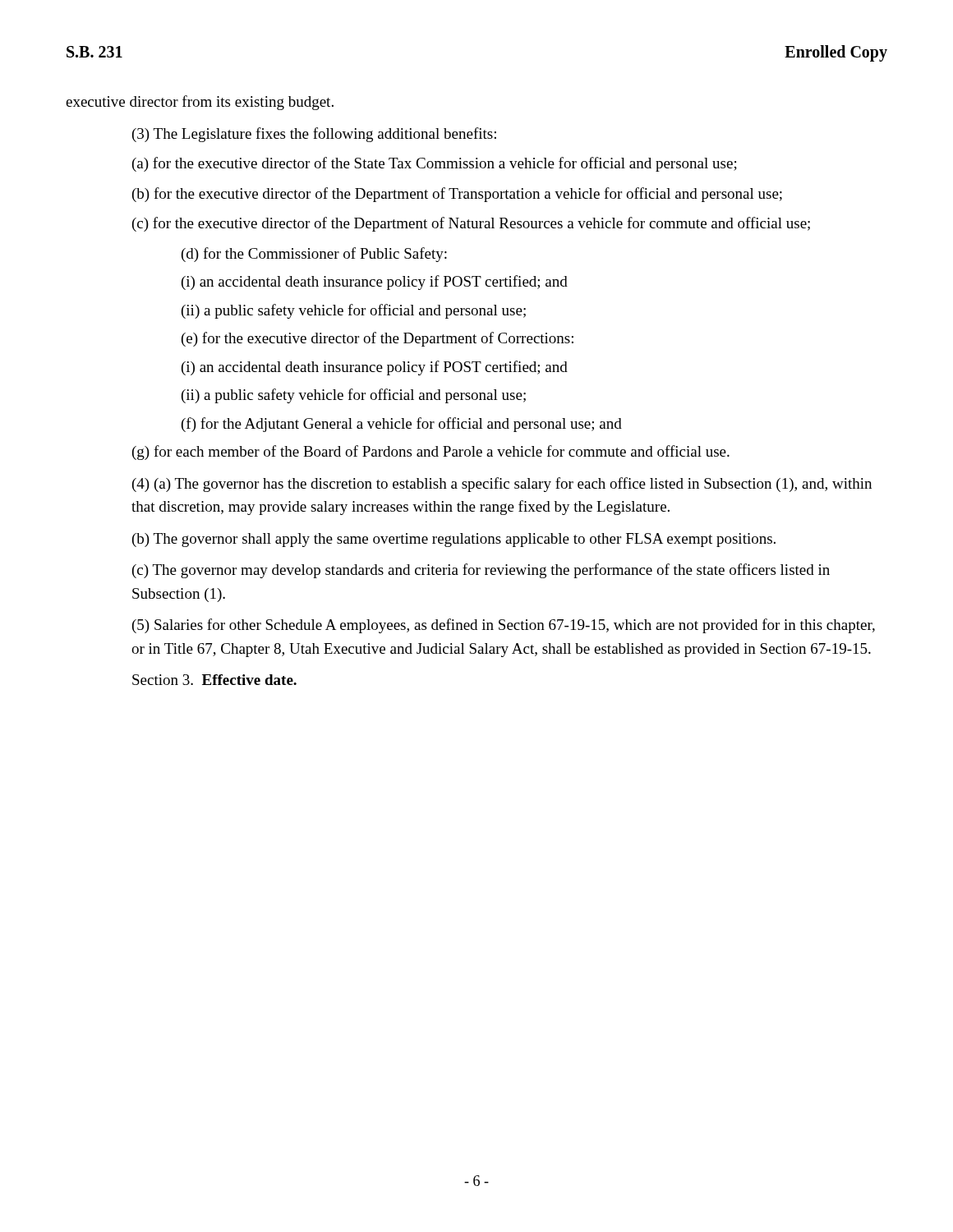Image resolution: width=953 pixels, height=1232 pixels.
Task: Select the text block that says "(4) (a) The governor has the discretion"
Action: [509, 495]
